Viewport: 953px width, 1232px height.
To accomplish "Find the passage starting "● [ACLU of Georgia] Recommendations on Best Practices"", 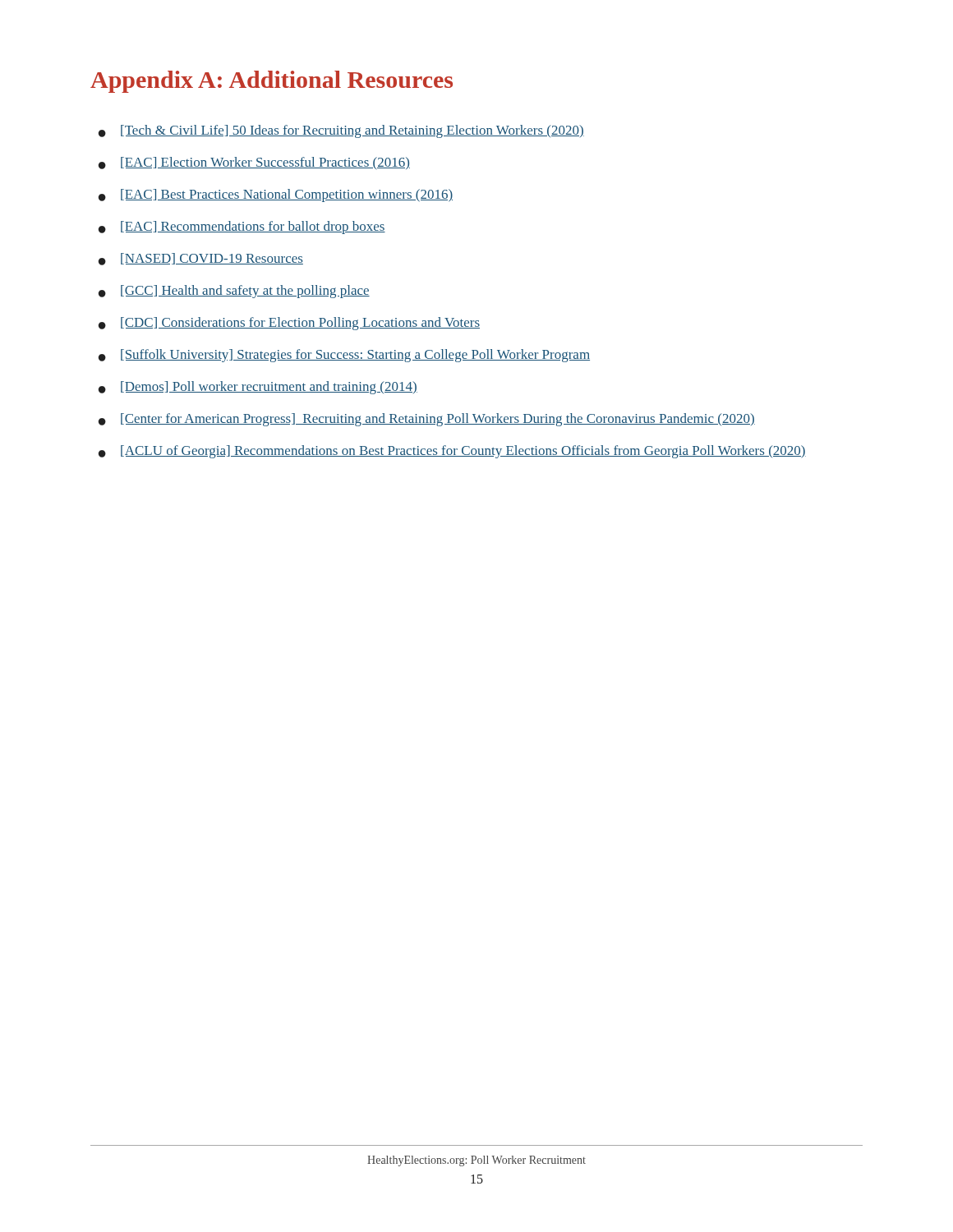I will click(x=451, y=452).
